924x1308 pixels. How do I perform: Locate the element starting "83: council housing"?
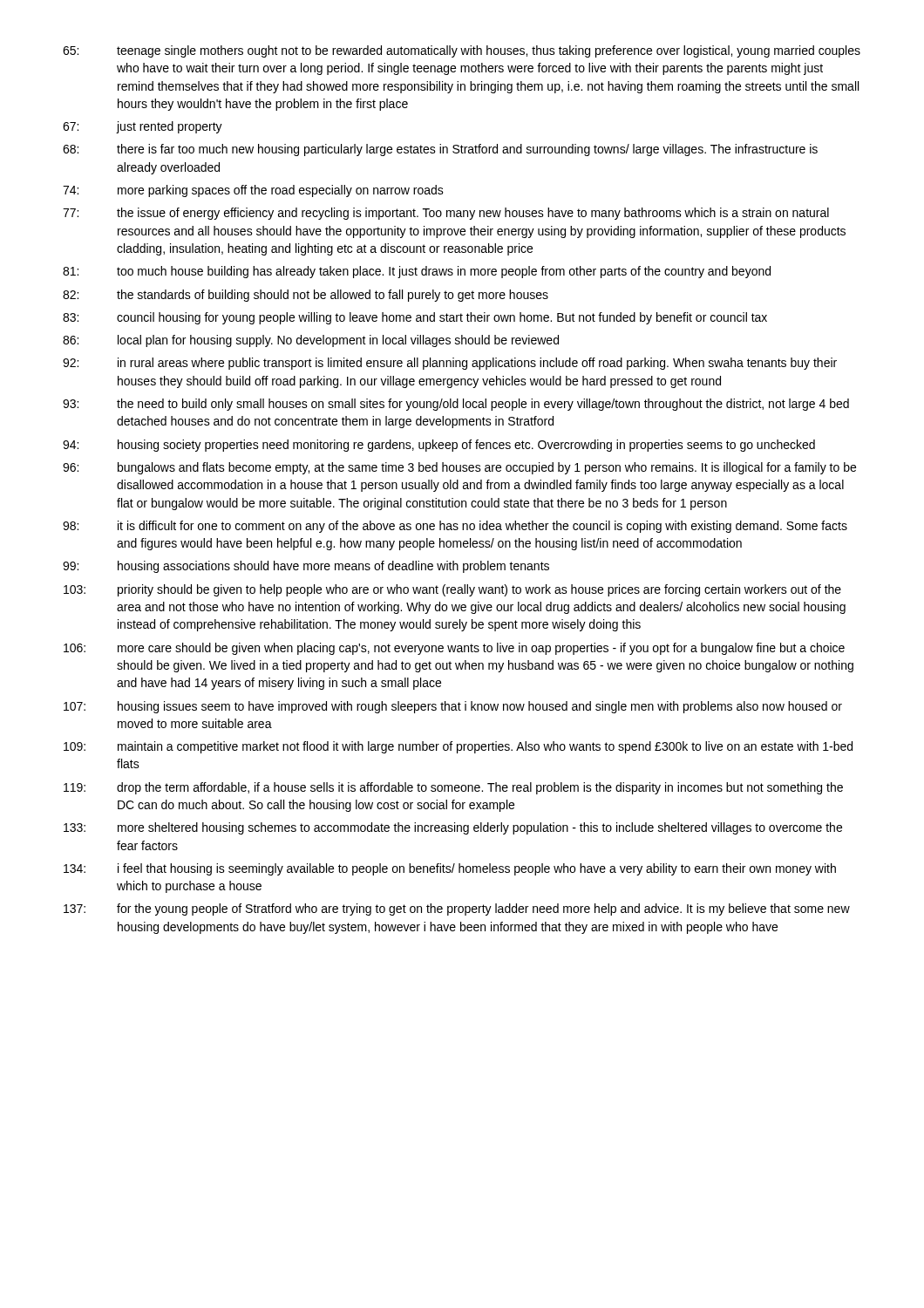[462, 317]
